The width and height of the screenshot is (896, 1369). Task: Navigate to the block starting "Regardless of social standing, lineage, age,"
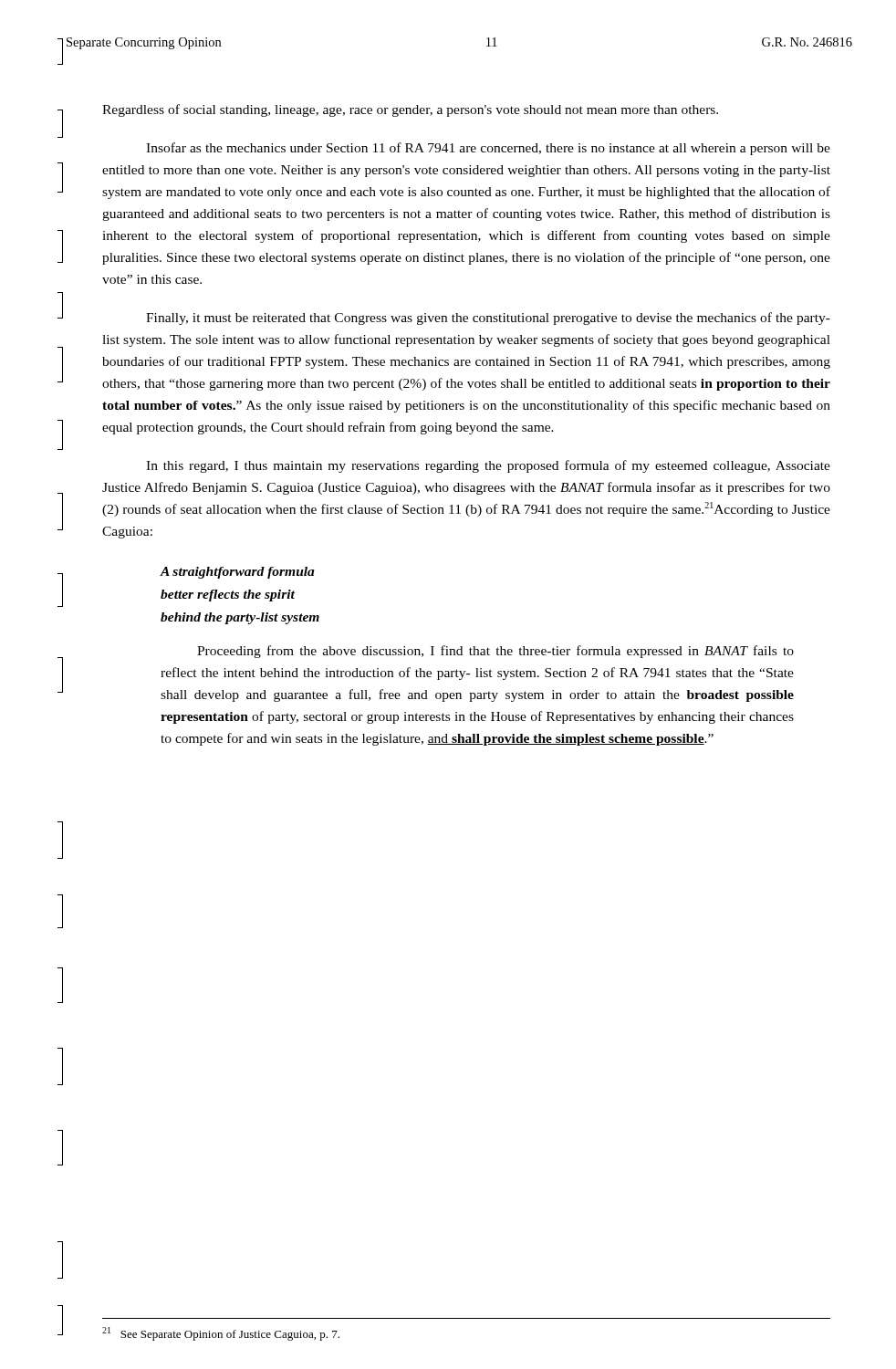[411, 109]
